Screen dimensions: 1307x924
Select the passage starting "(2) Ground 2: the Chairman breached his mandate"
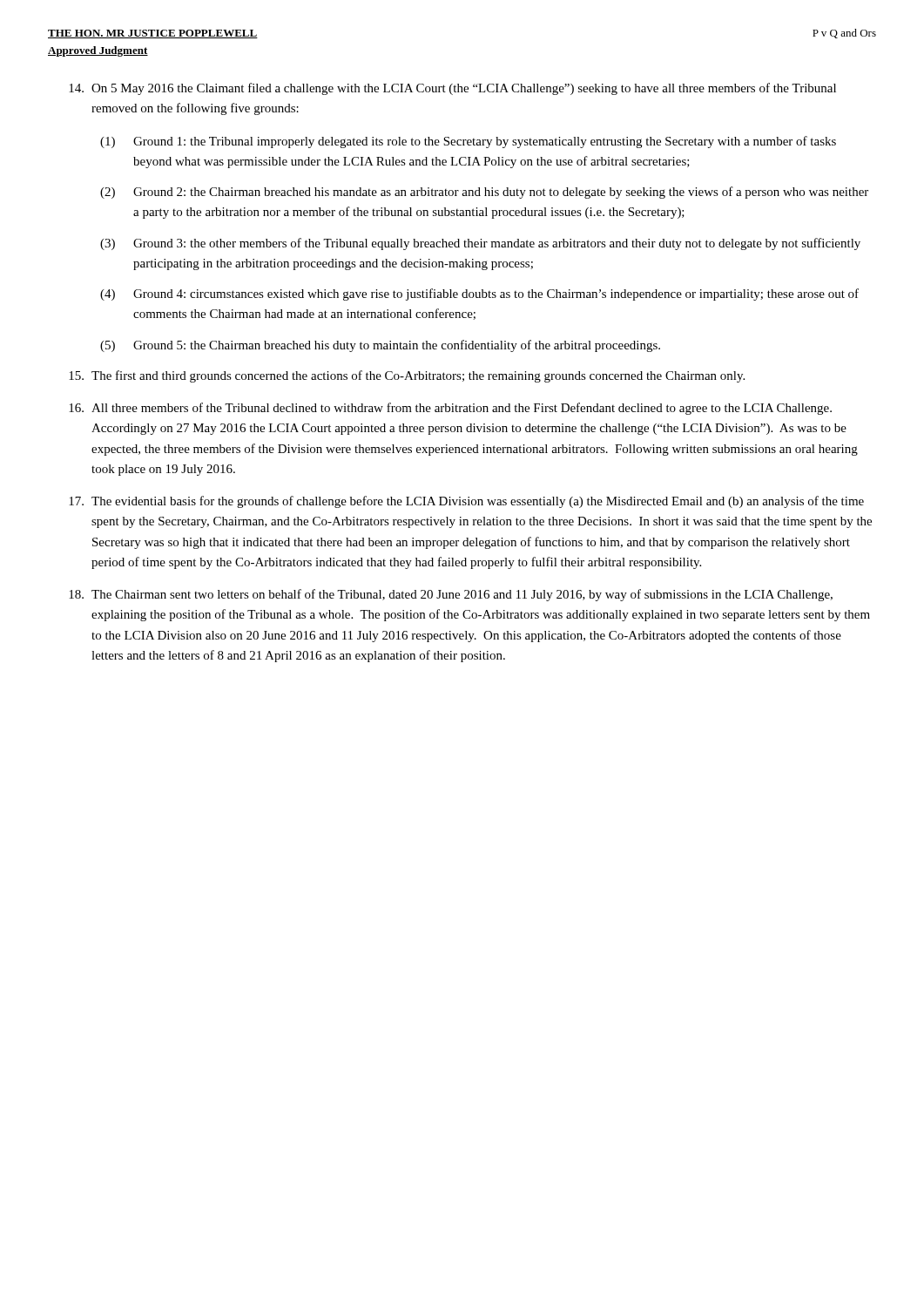click(488, 202)
